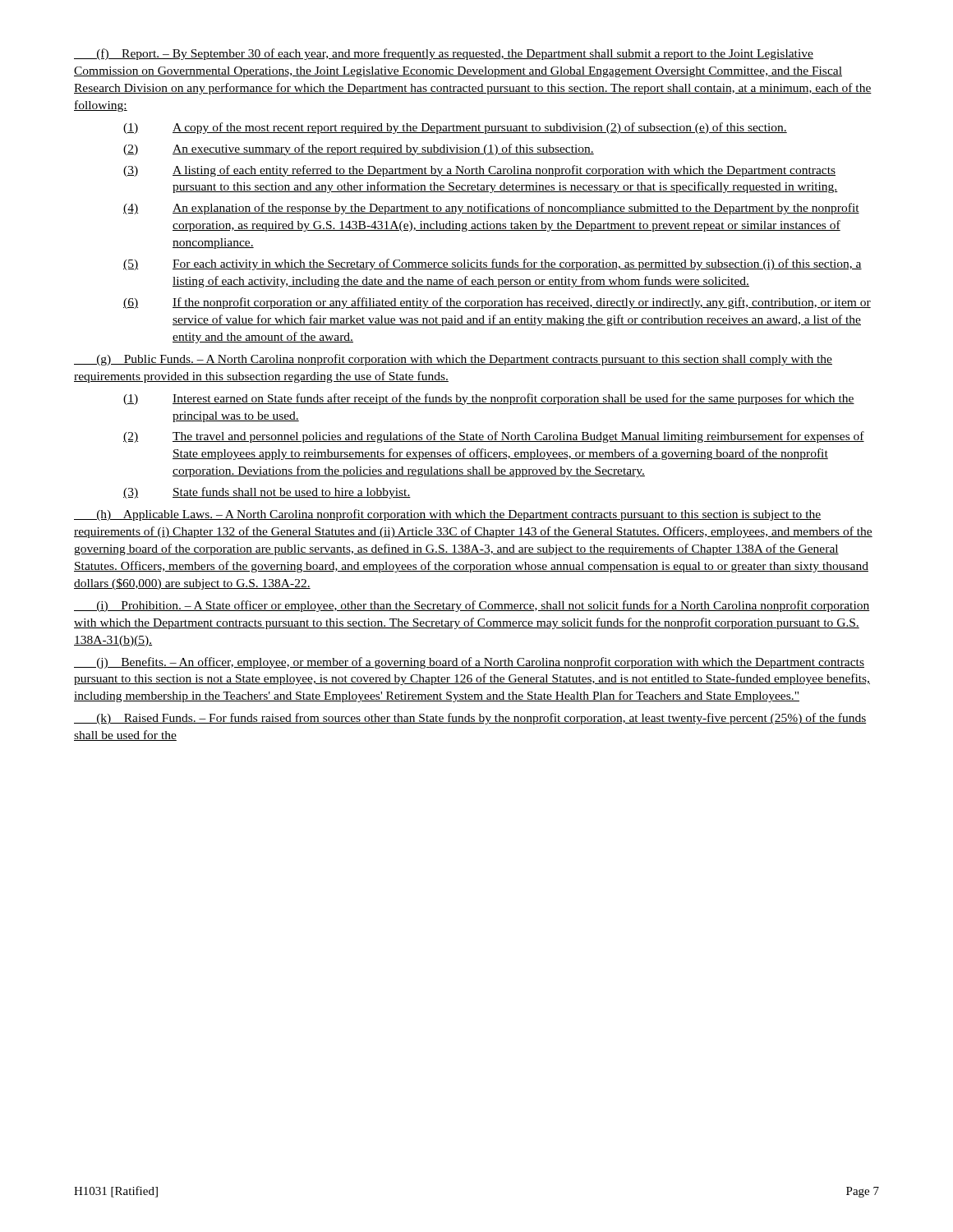
Task: Find the block on this page that starts "(g) Public Funds. – A North Carolina nonprofit"
Action: click(x=453, y=367)
